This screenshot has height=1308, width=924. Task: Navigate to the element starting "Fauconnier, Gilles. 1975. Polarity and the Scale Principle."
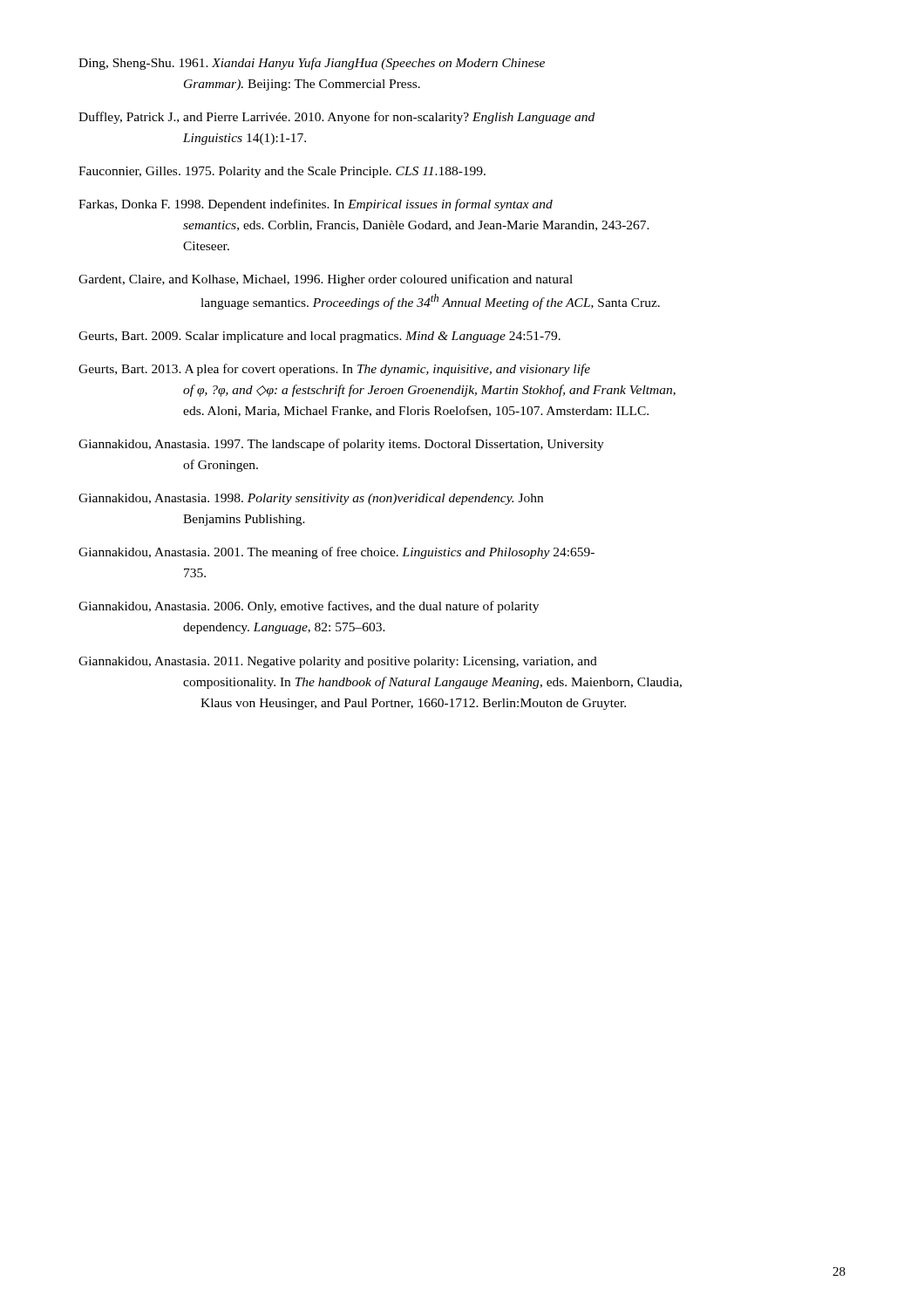click(282, 170)
